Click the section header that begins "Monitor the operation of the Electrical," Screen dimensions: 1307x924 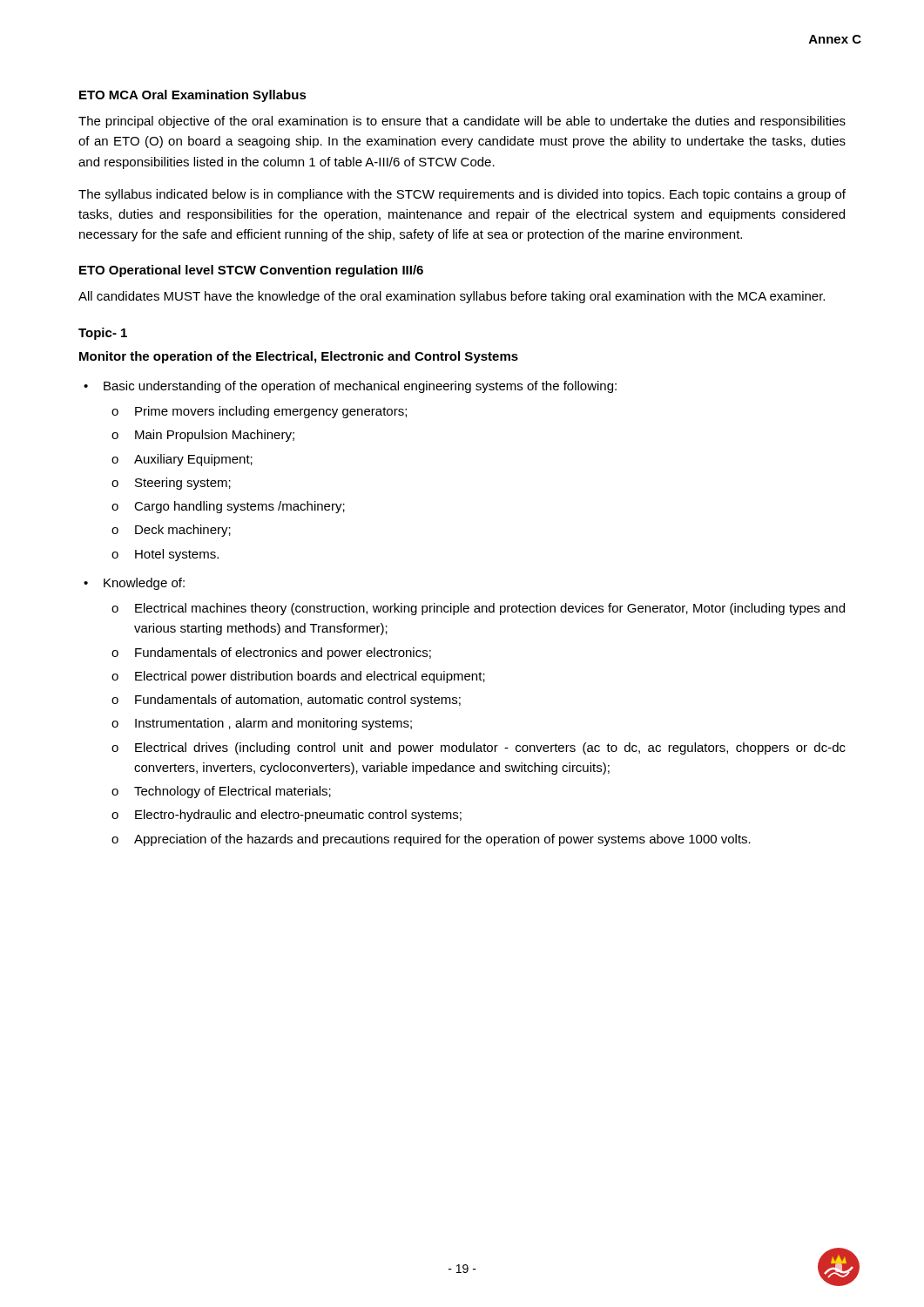point(298,356)
